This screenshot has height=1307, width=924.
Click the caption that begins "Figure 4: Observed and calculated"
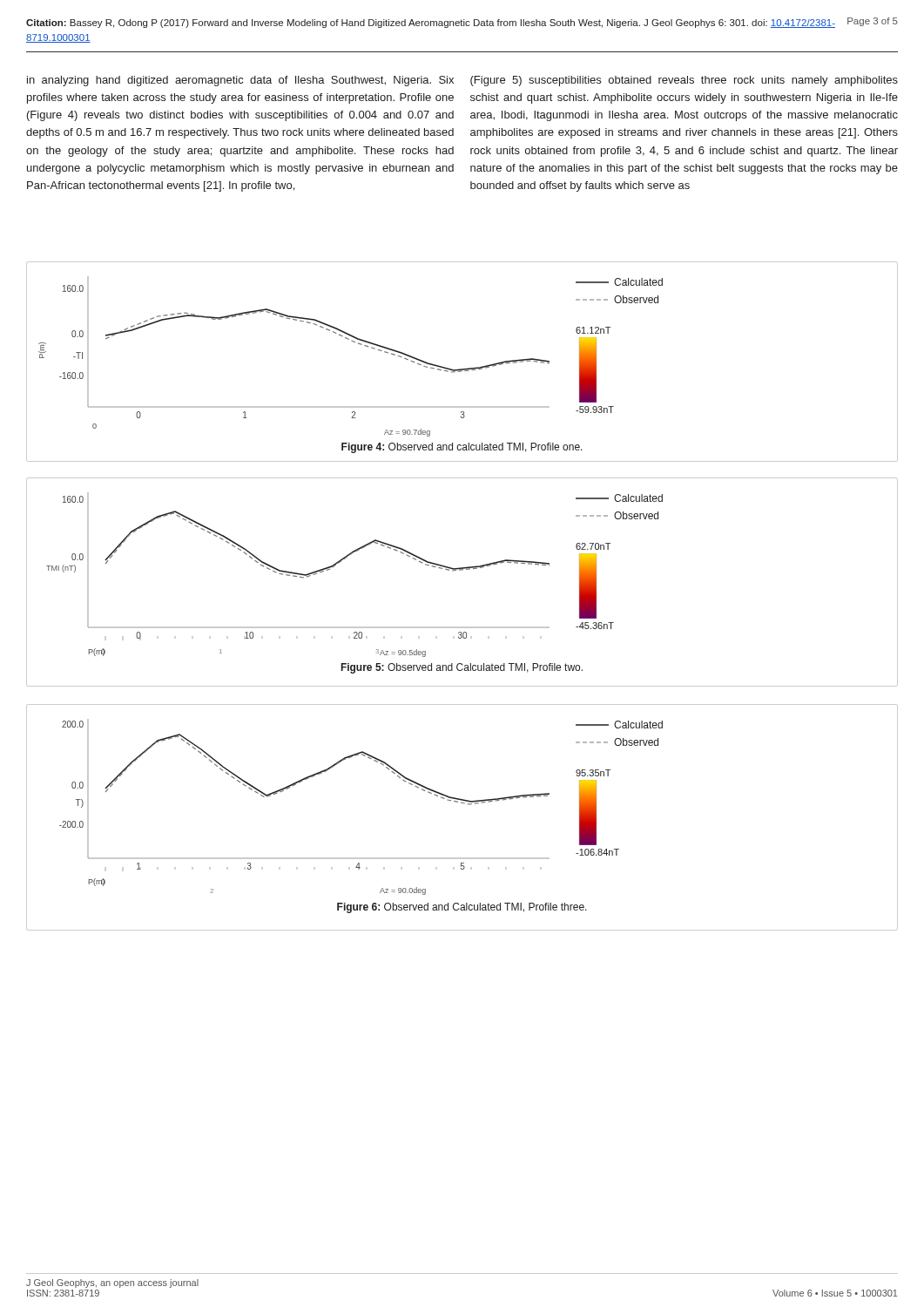tap(462, 447)
